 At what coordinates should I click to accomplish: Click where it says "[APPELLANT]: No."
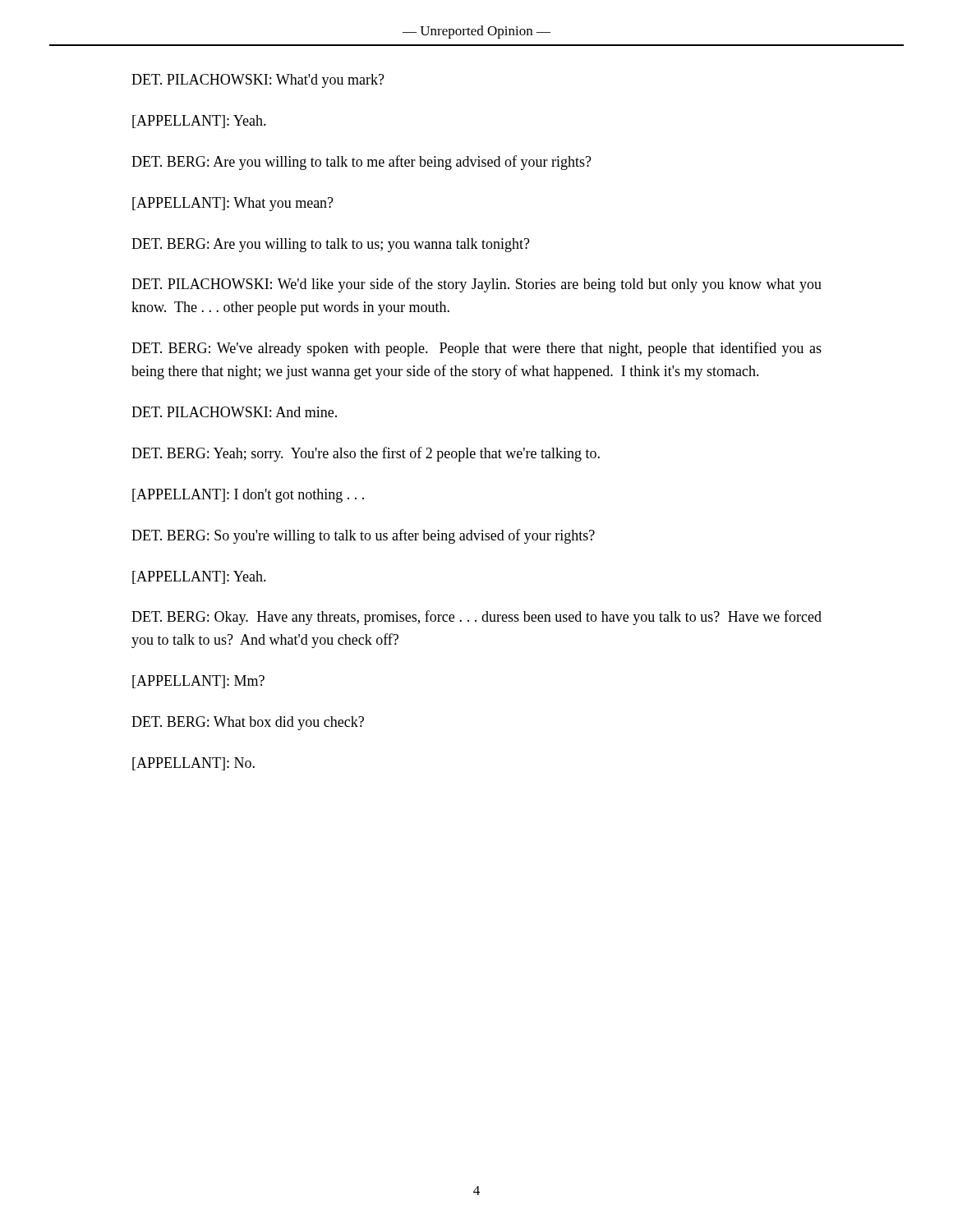click(193, 763)
